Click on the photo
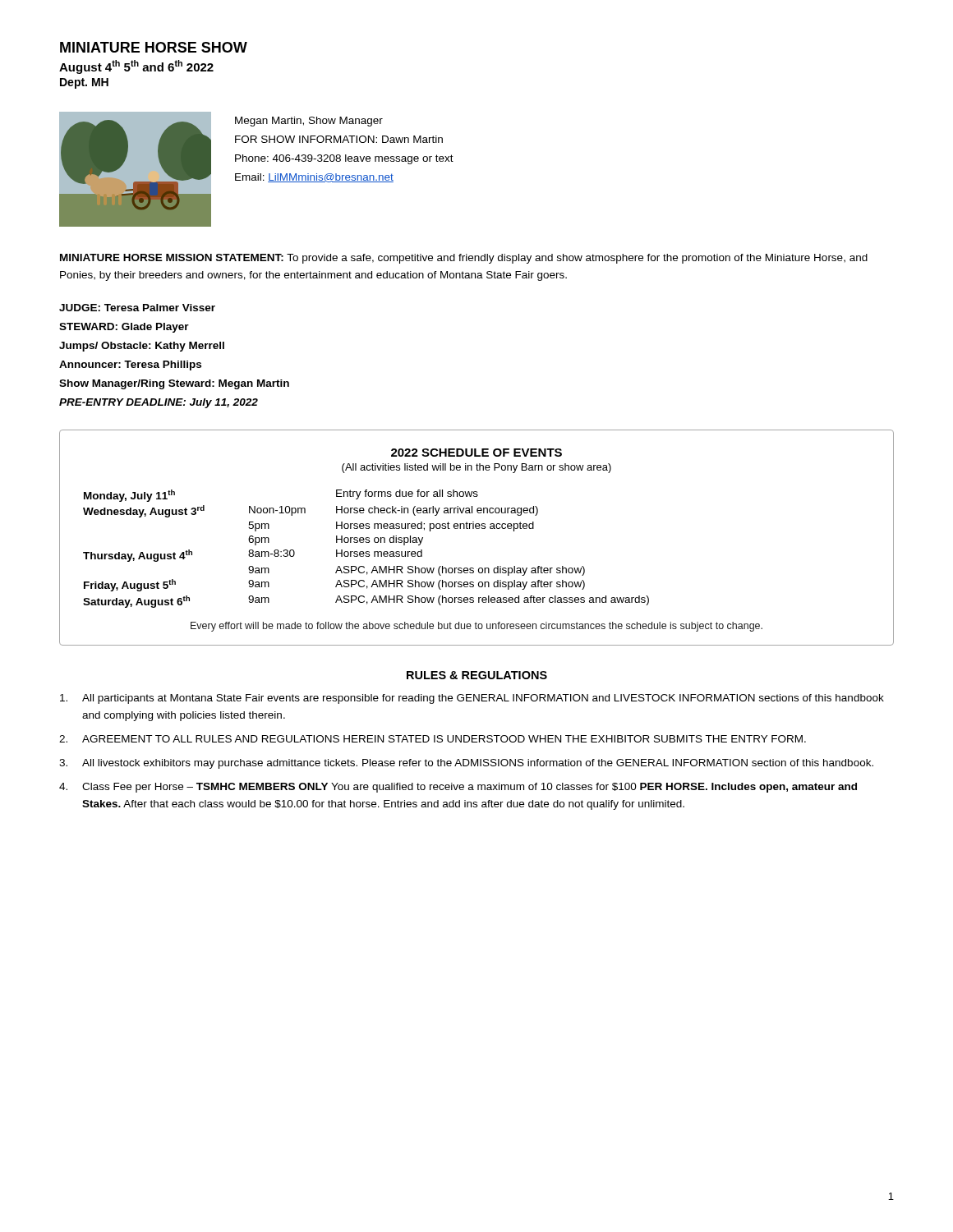This screenshot has height=1232, width=953. tap(135, 169)
